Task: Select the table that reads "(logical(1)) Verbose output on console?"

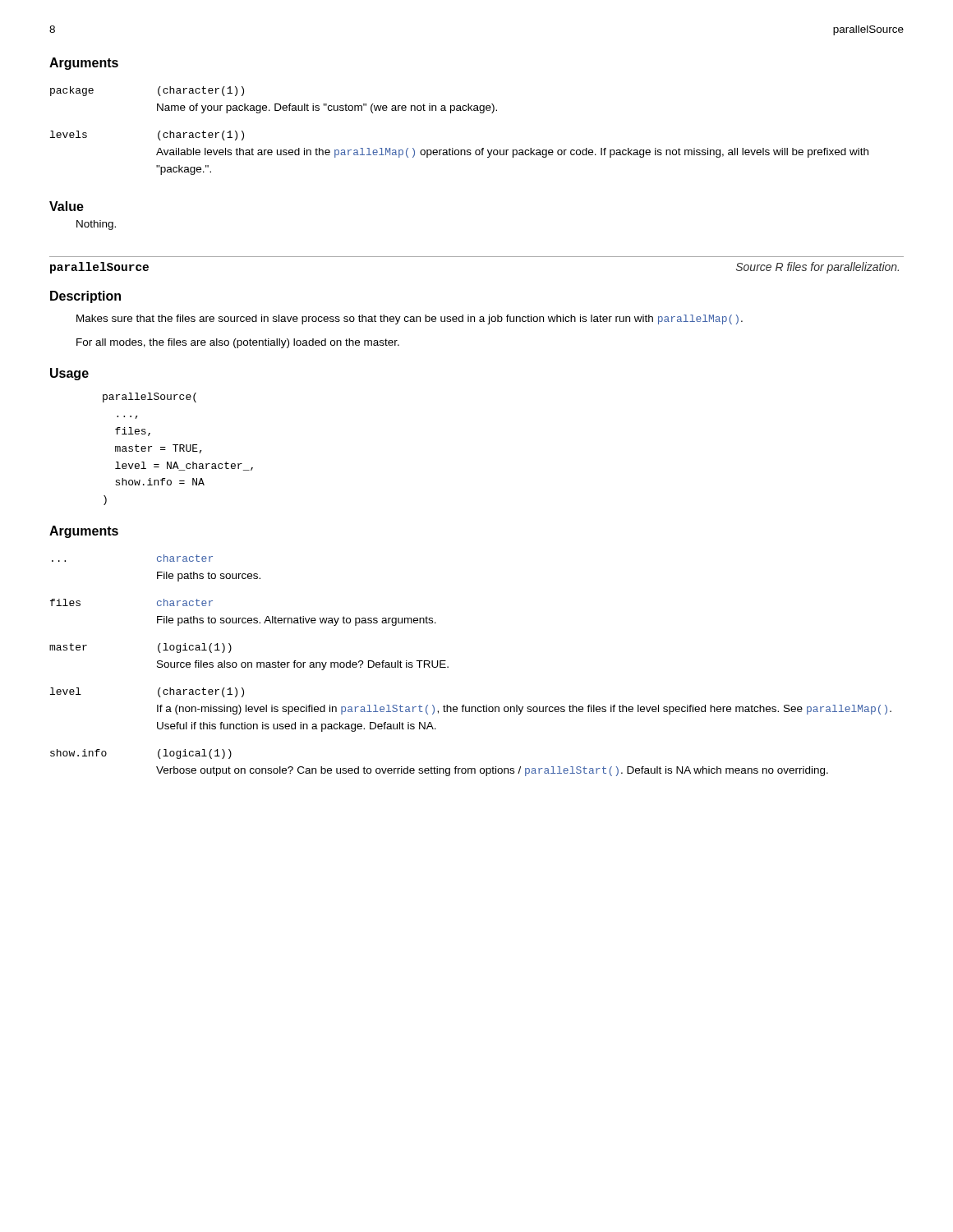Action: 476,665
